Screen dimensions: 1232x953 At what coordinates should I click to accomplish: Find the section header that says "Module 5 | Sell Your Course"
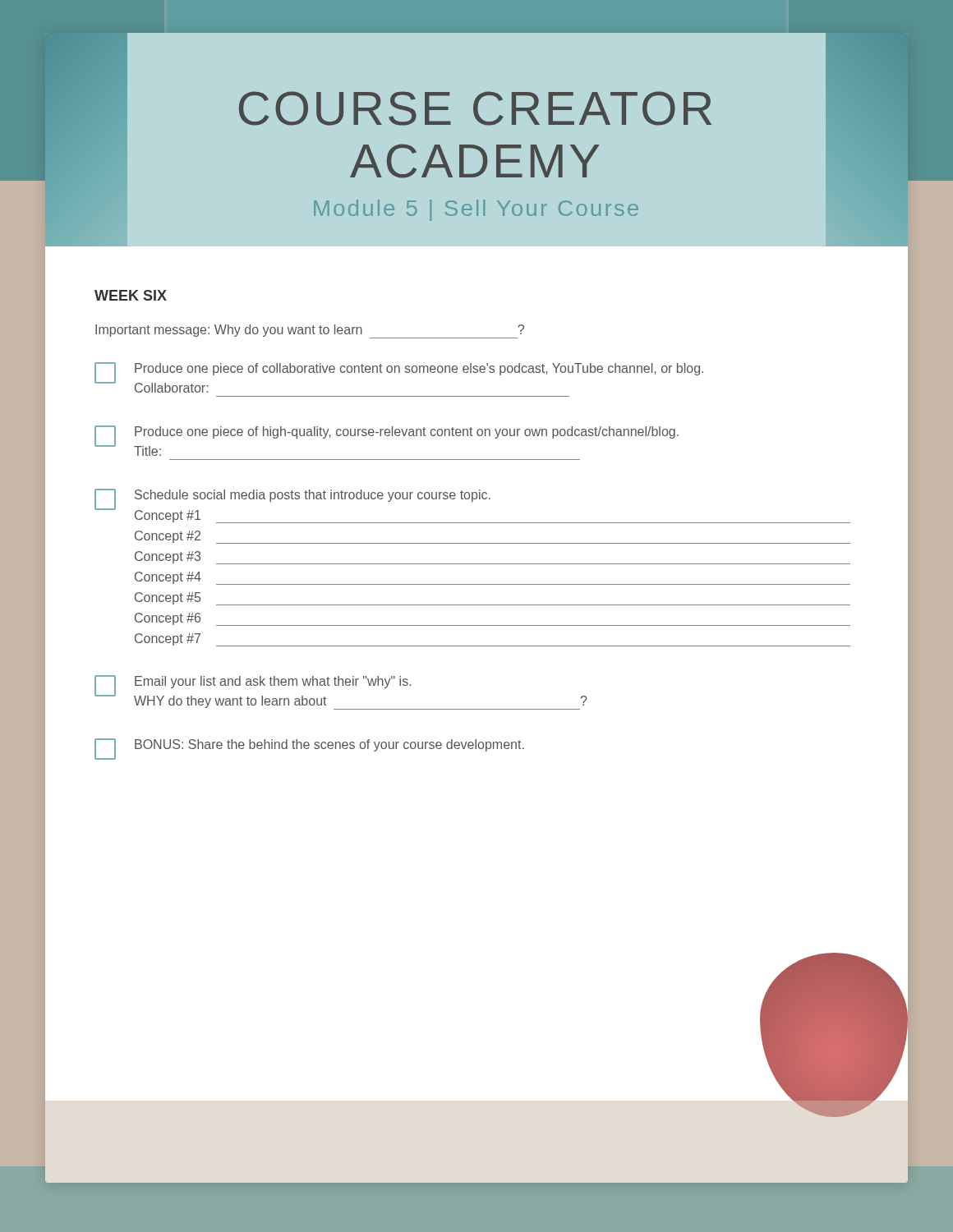[x=476, y=208]
